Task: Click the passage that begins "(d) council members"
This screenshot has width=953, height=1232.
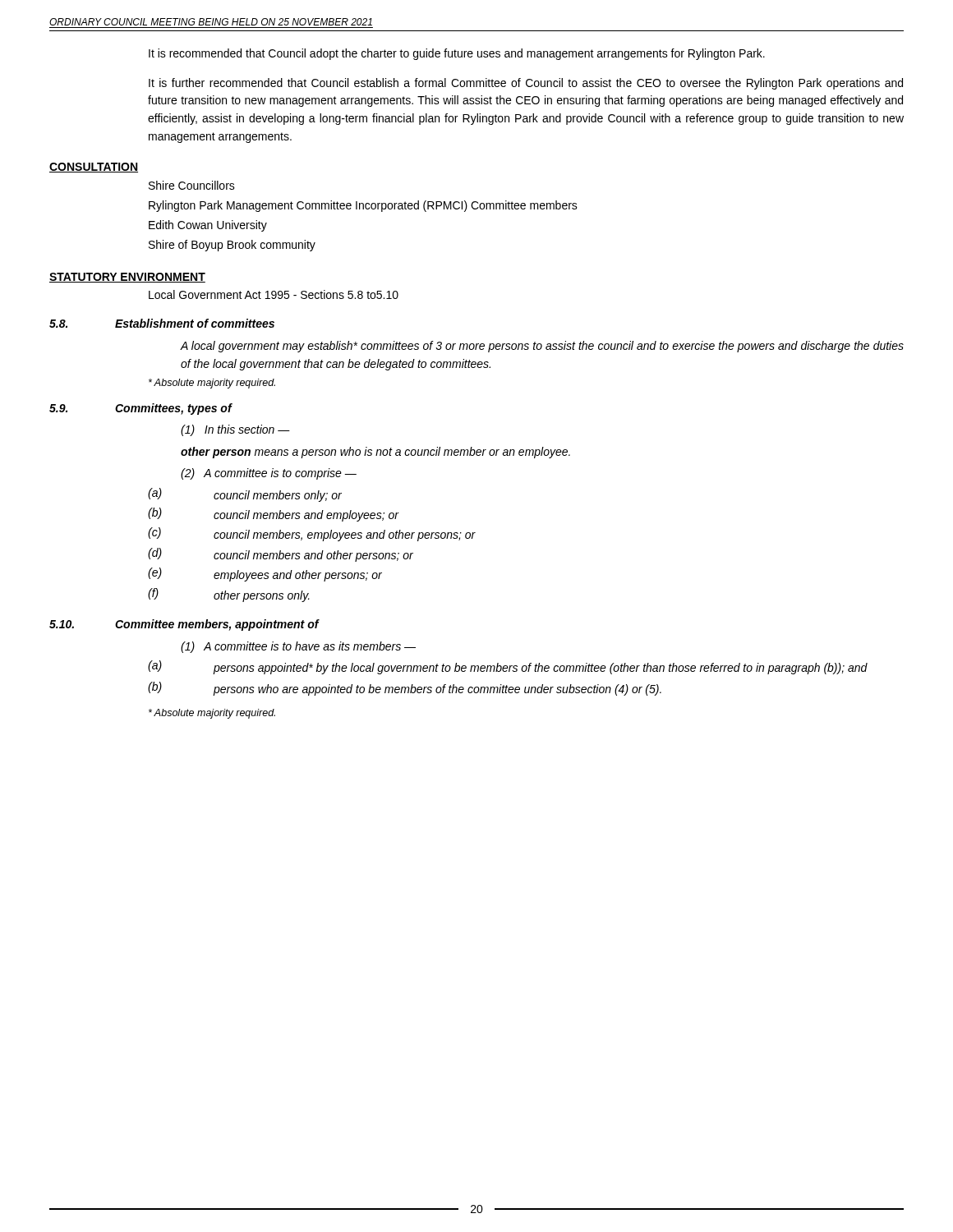Action: tap(280, 555)
